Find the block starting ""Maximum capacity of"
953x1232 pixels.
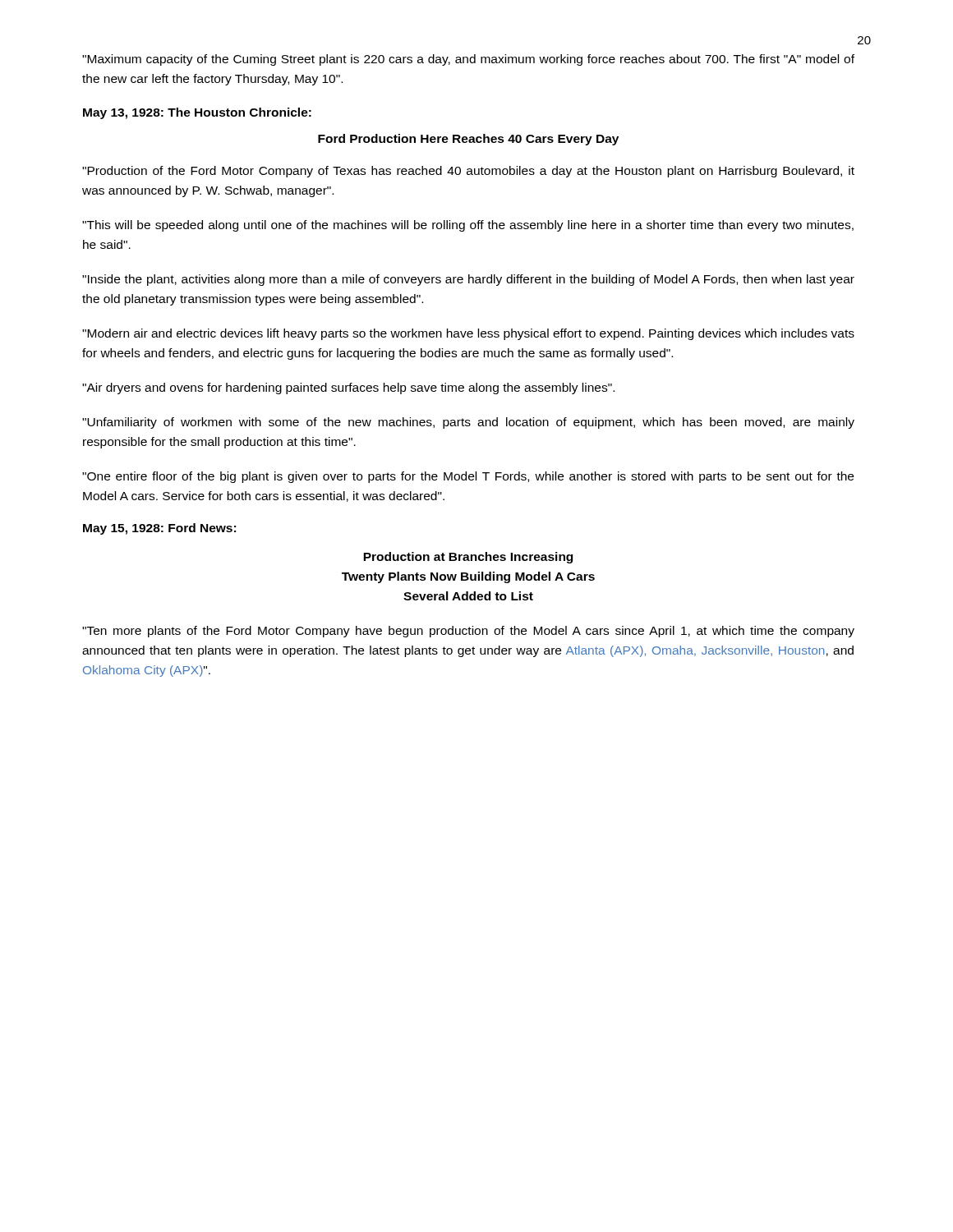[468, 69]
